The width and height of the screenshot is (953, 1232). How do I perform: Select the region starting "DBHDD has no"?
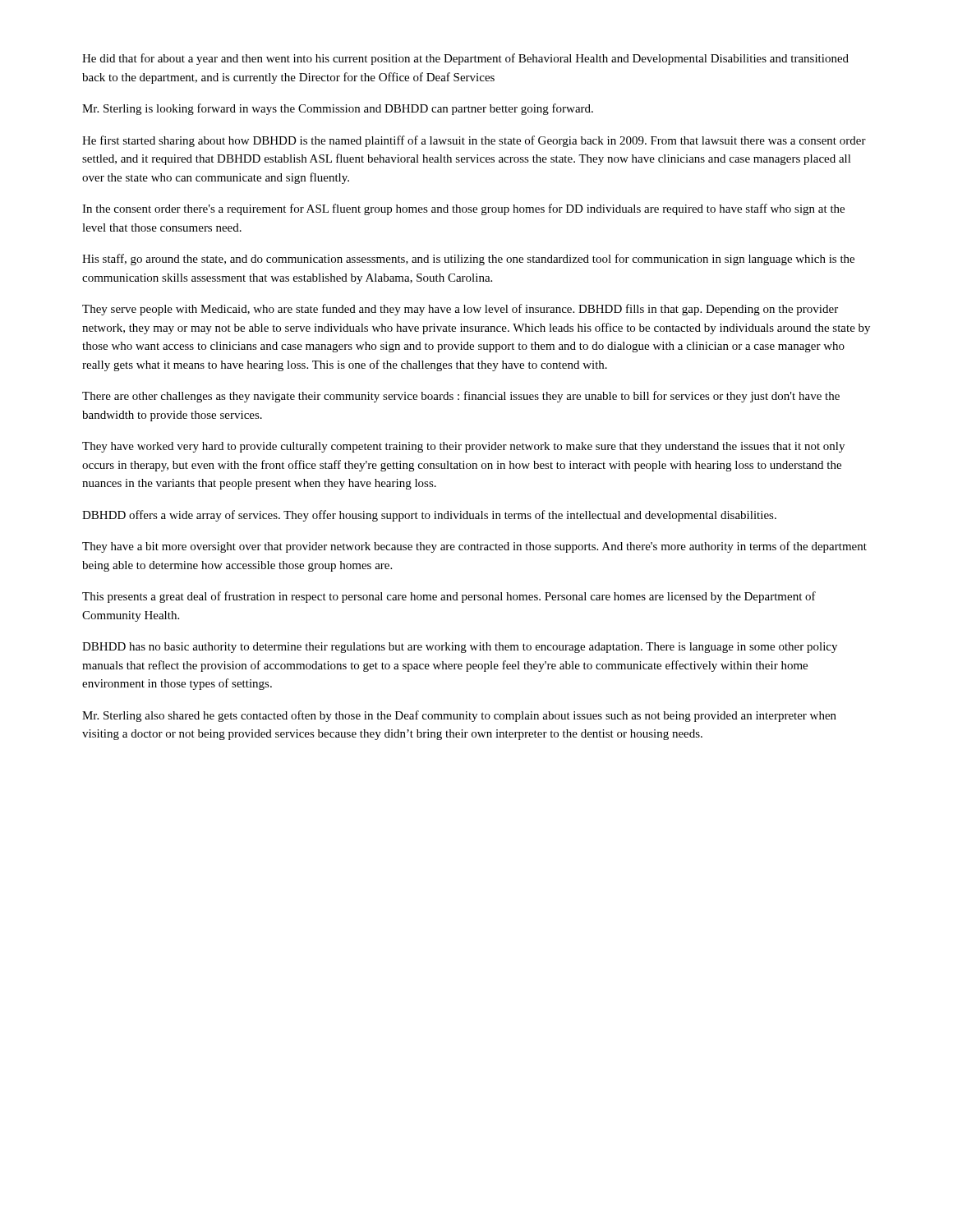460,665
